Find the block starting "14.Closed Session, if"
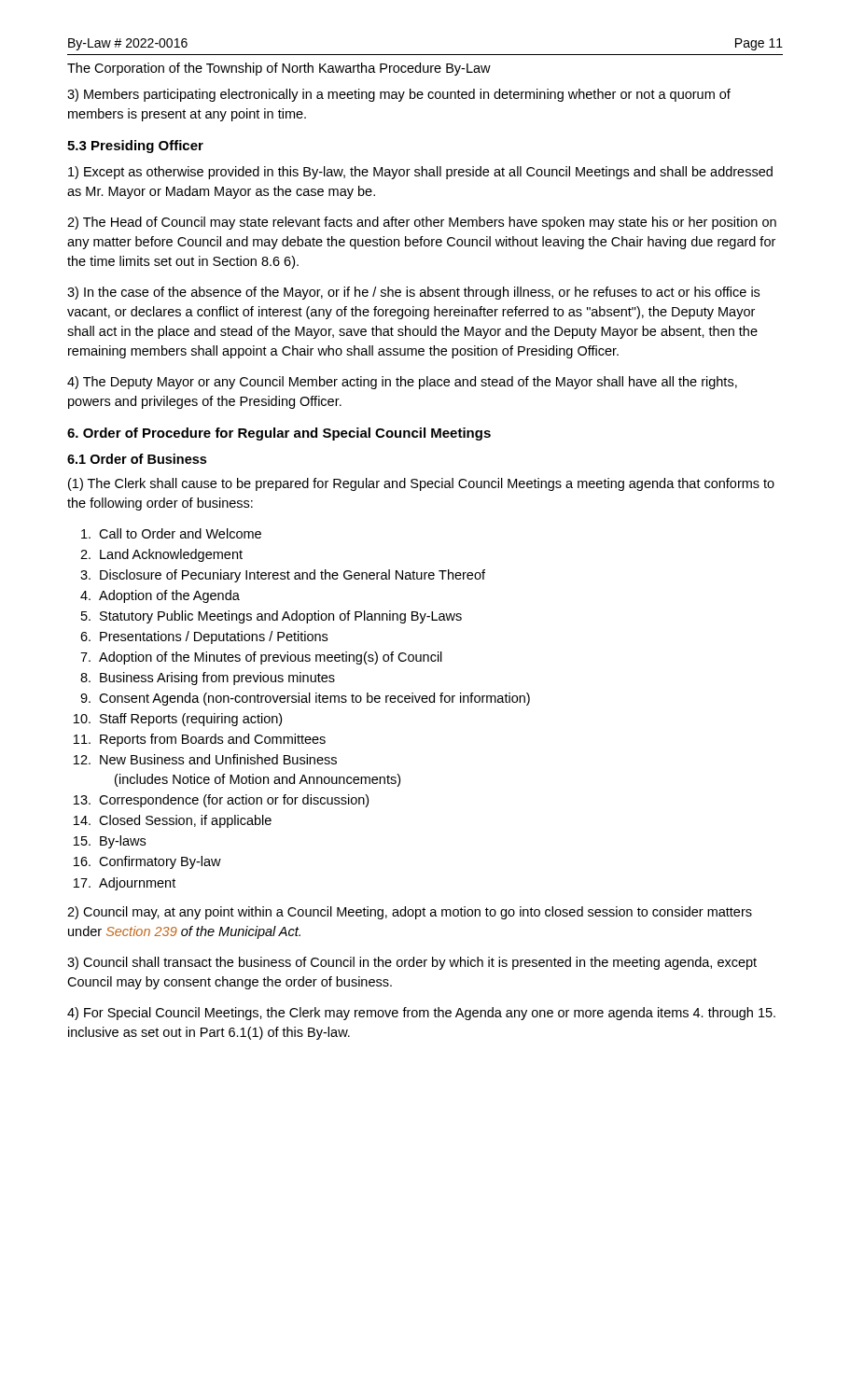The height and width of the screenshot is (1400, 850). [173, 821]
